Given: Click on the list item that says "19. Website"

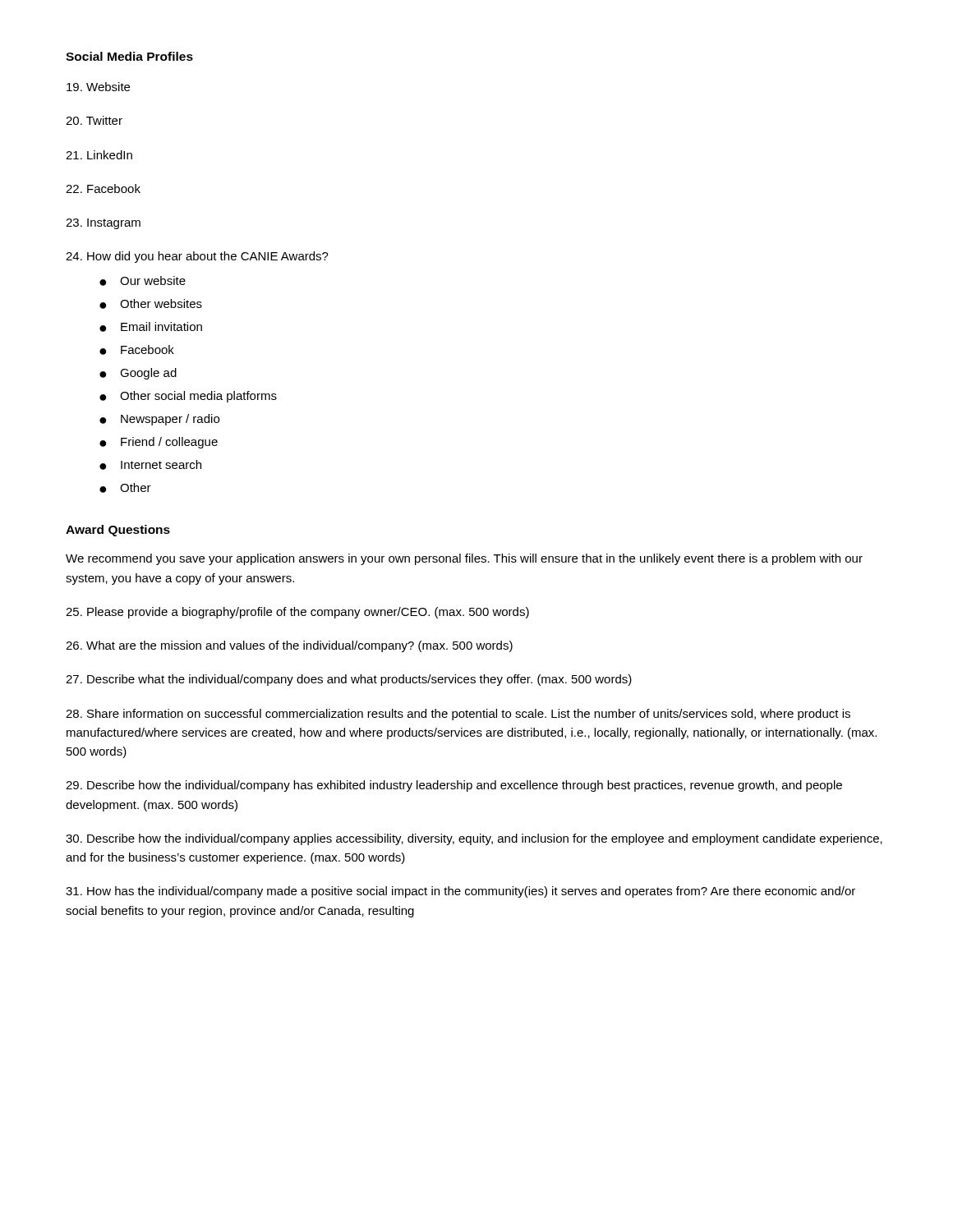Looking at the screenshot, I should (x=98, y=87).
